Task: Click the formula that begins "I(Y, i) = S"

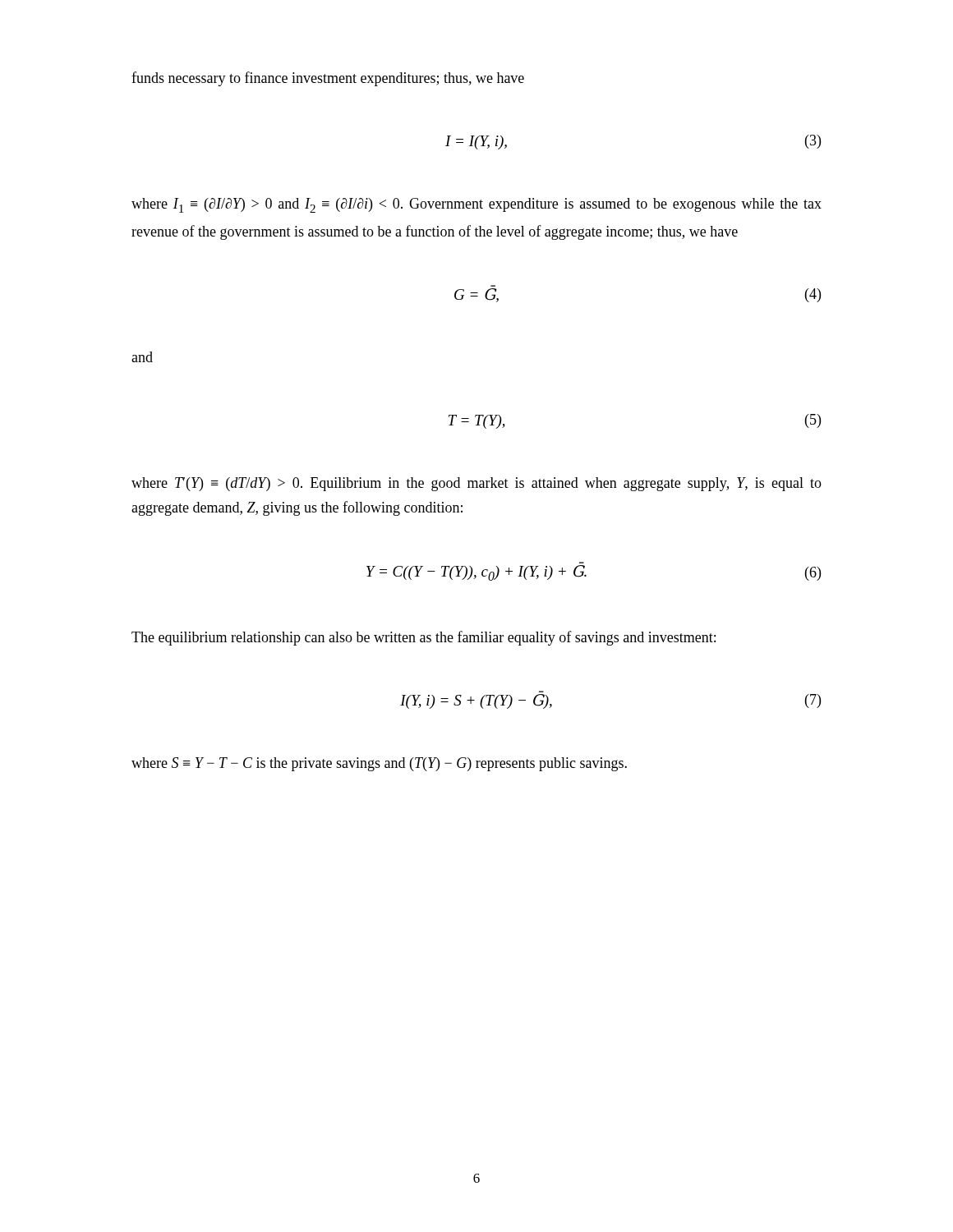Action: [x=470, y=701]
